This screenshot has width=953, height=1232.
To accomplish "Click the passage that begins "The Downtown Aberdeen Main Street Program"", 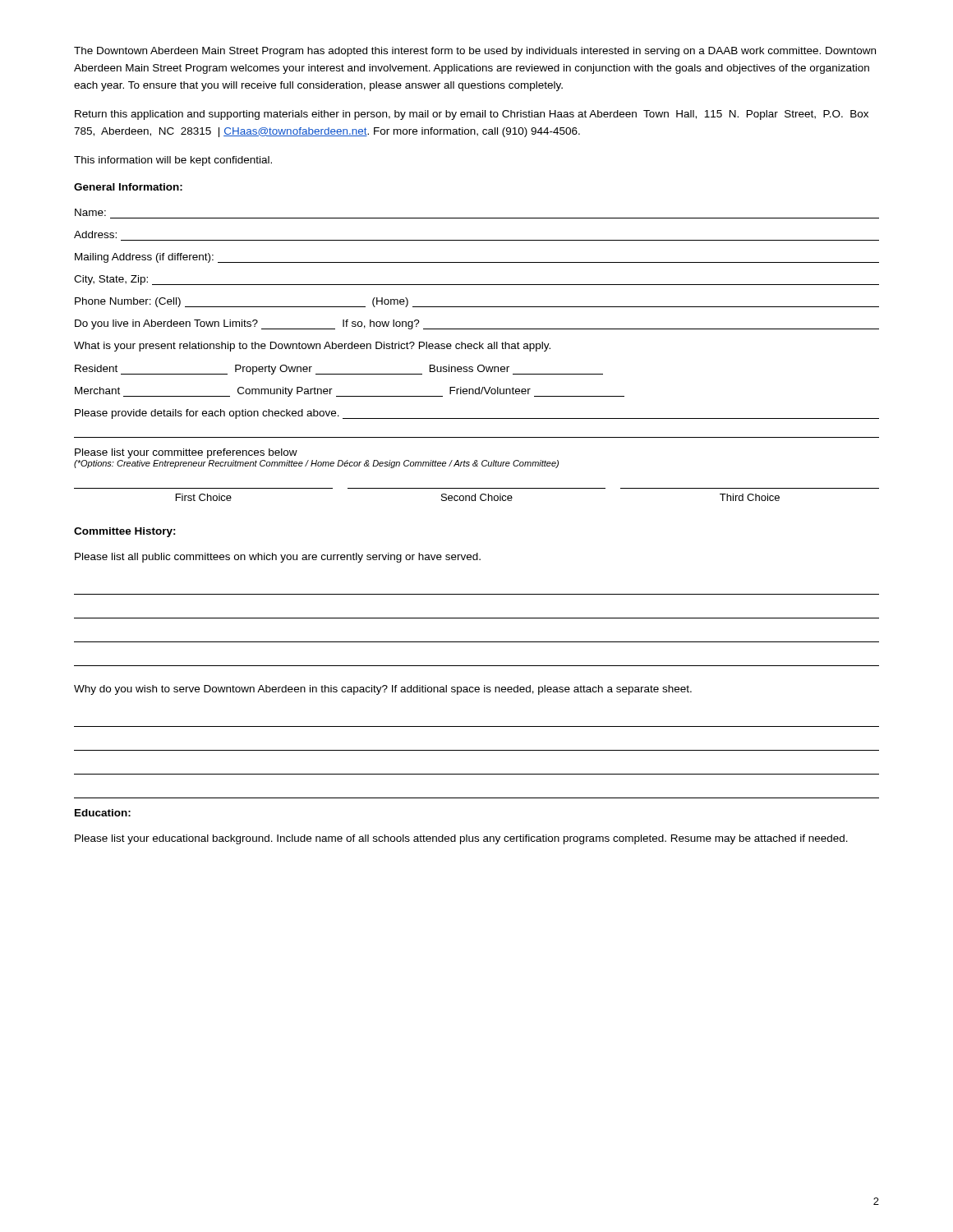I will tap(475, 68).
